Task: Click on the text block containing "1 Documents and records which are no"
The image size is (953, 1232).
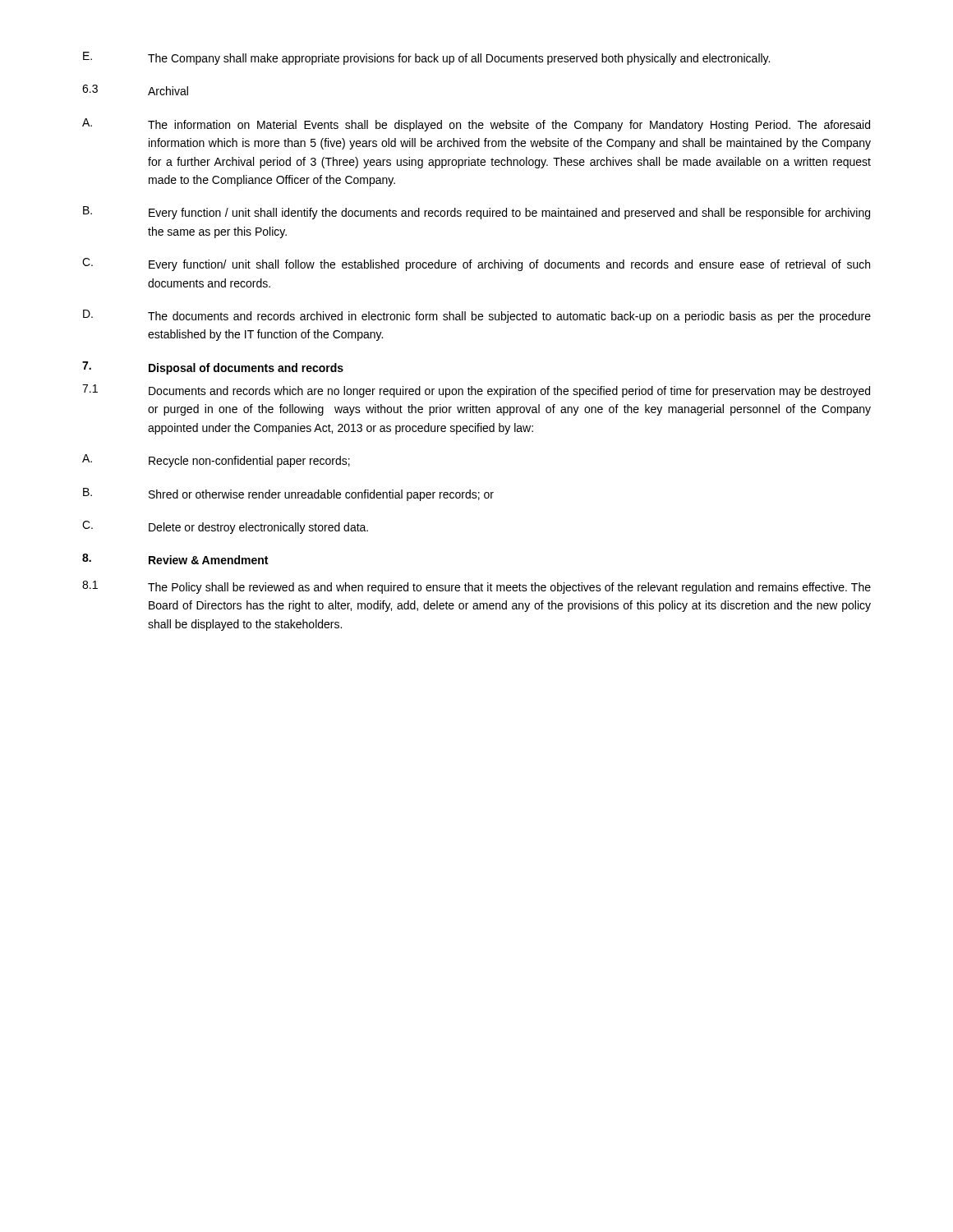Action: (476, 410)
